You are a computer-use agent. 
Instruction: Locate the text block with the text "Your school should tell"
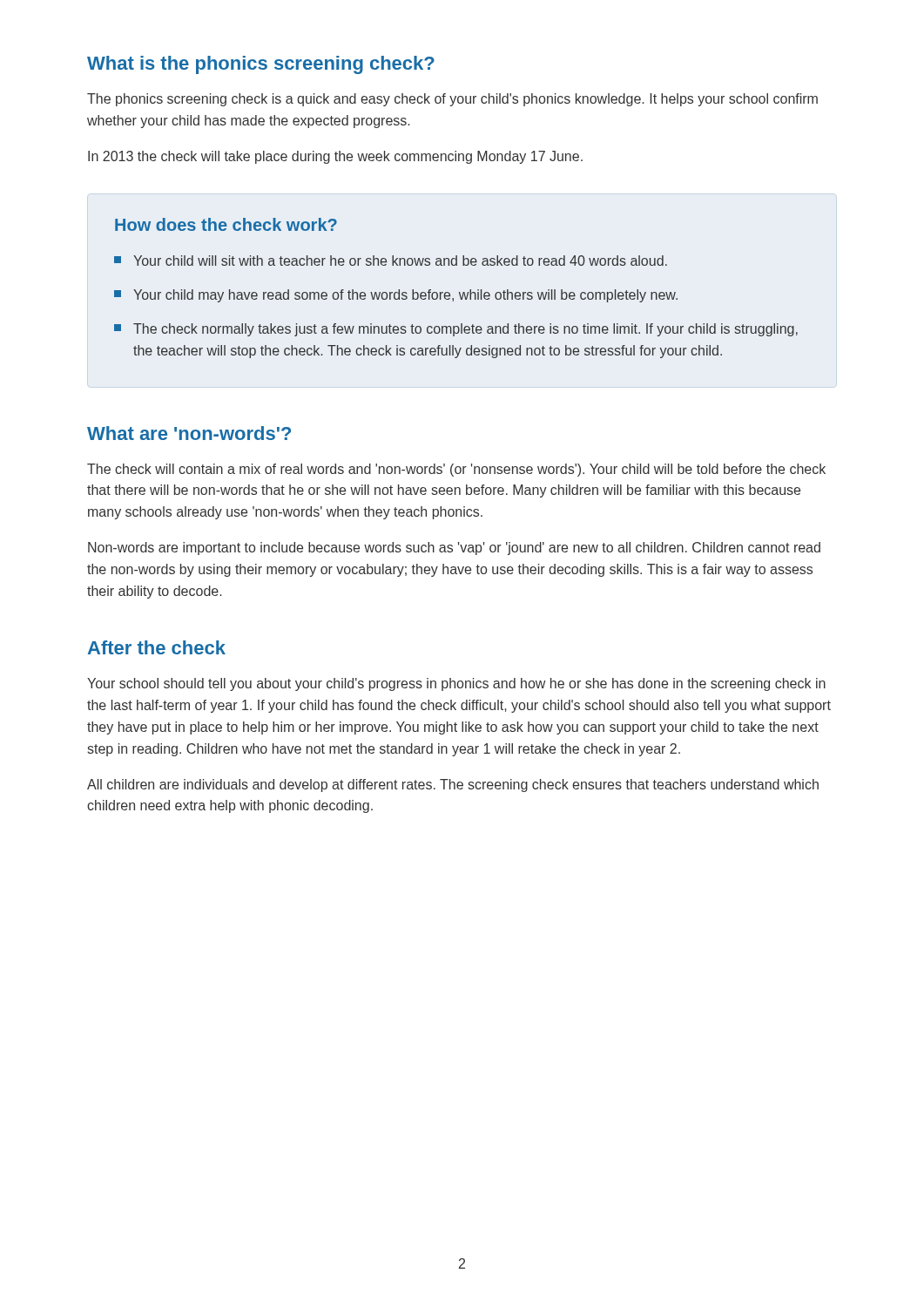pos(459,716)
